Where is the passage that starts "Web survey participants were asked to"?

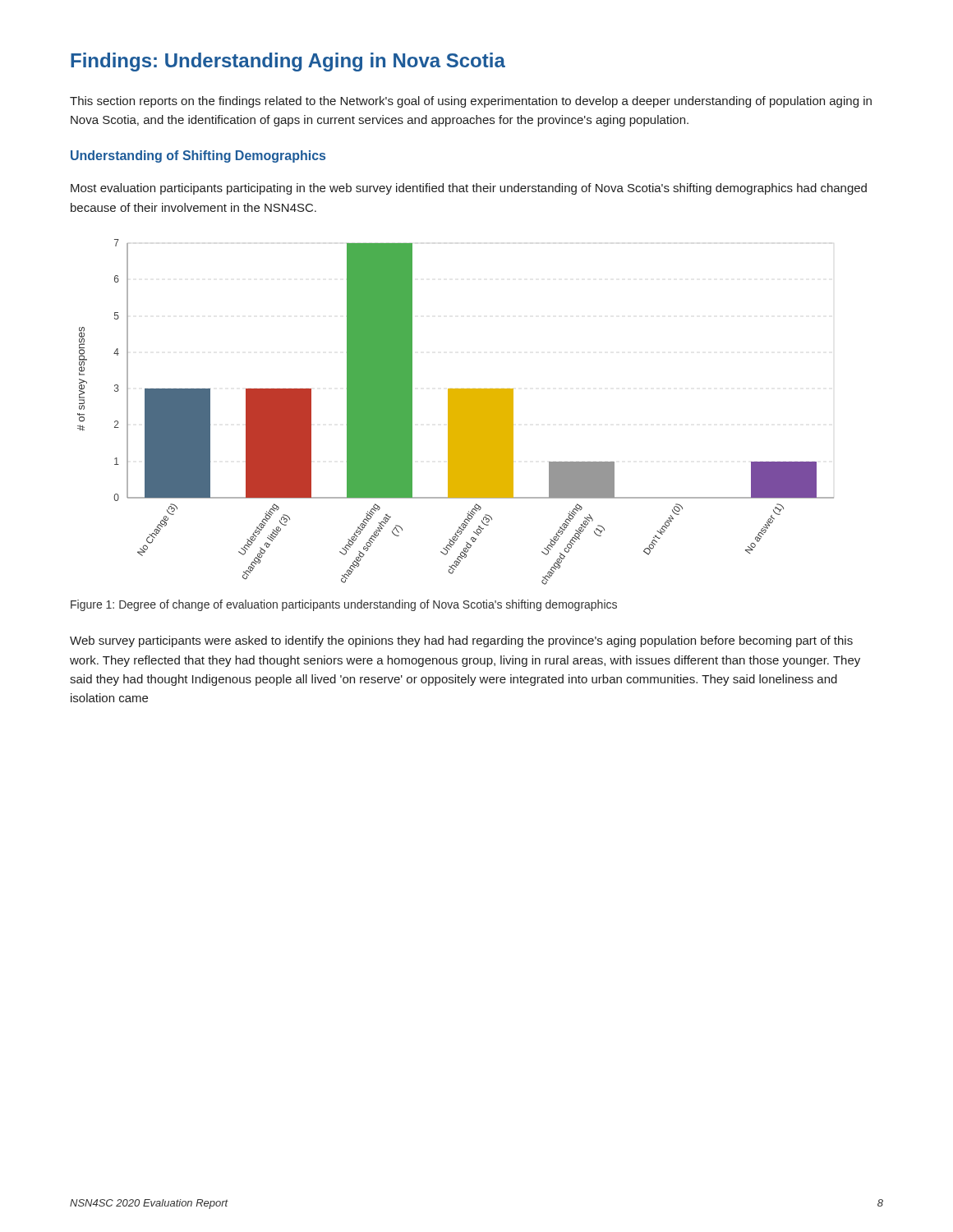pyautogui.click(x=465, y=669)
